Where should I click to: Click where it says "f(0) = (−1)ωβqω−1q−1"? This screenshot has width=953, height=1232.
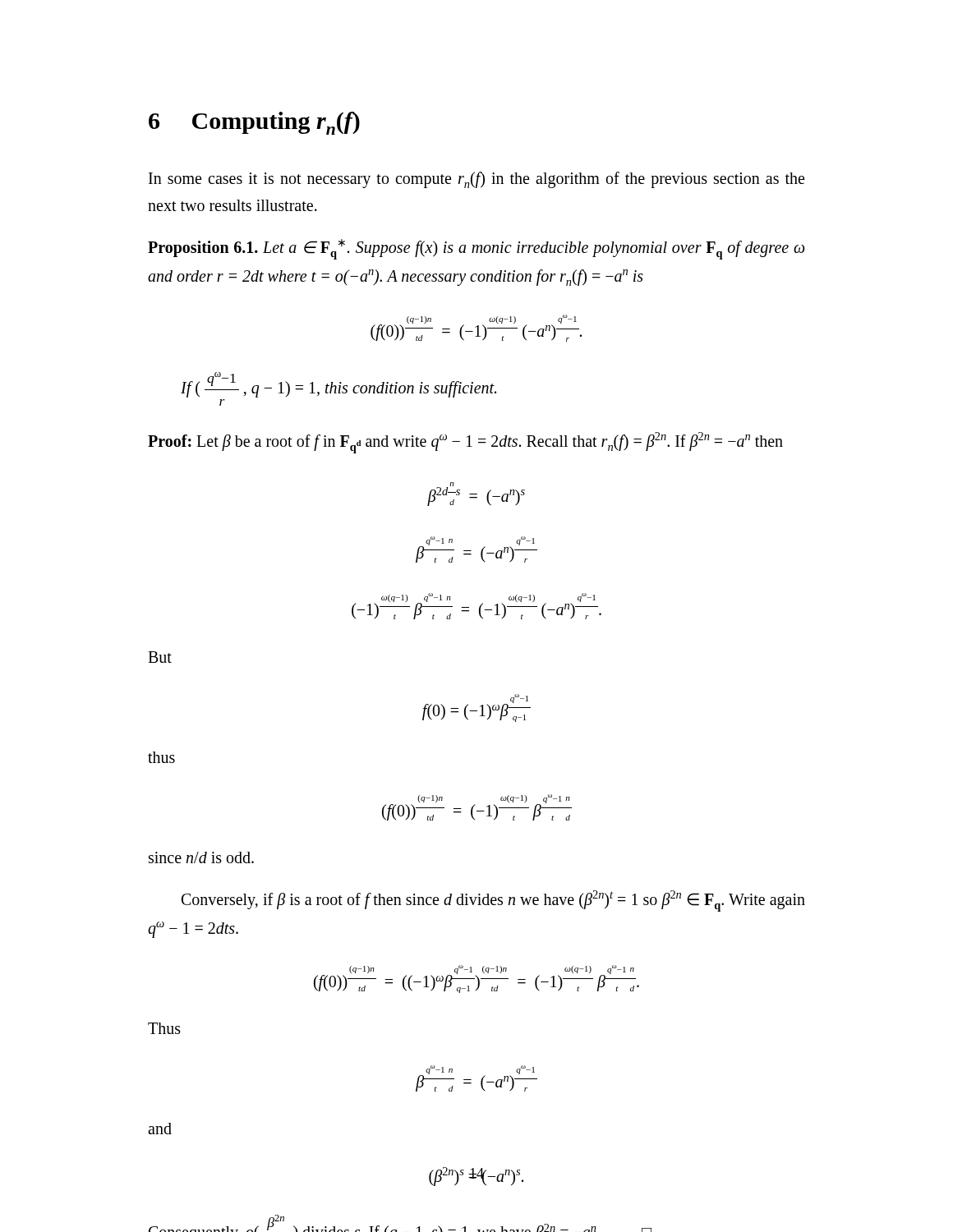(476, 707)
